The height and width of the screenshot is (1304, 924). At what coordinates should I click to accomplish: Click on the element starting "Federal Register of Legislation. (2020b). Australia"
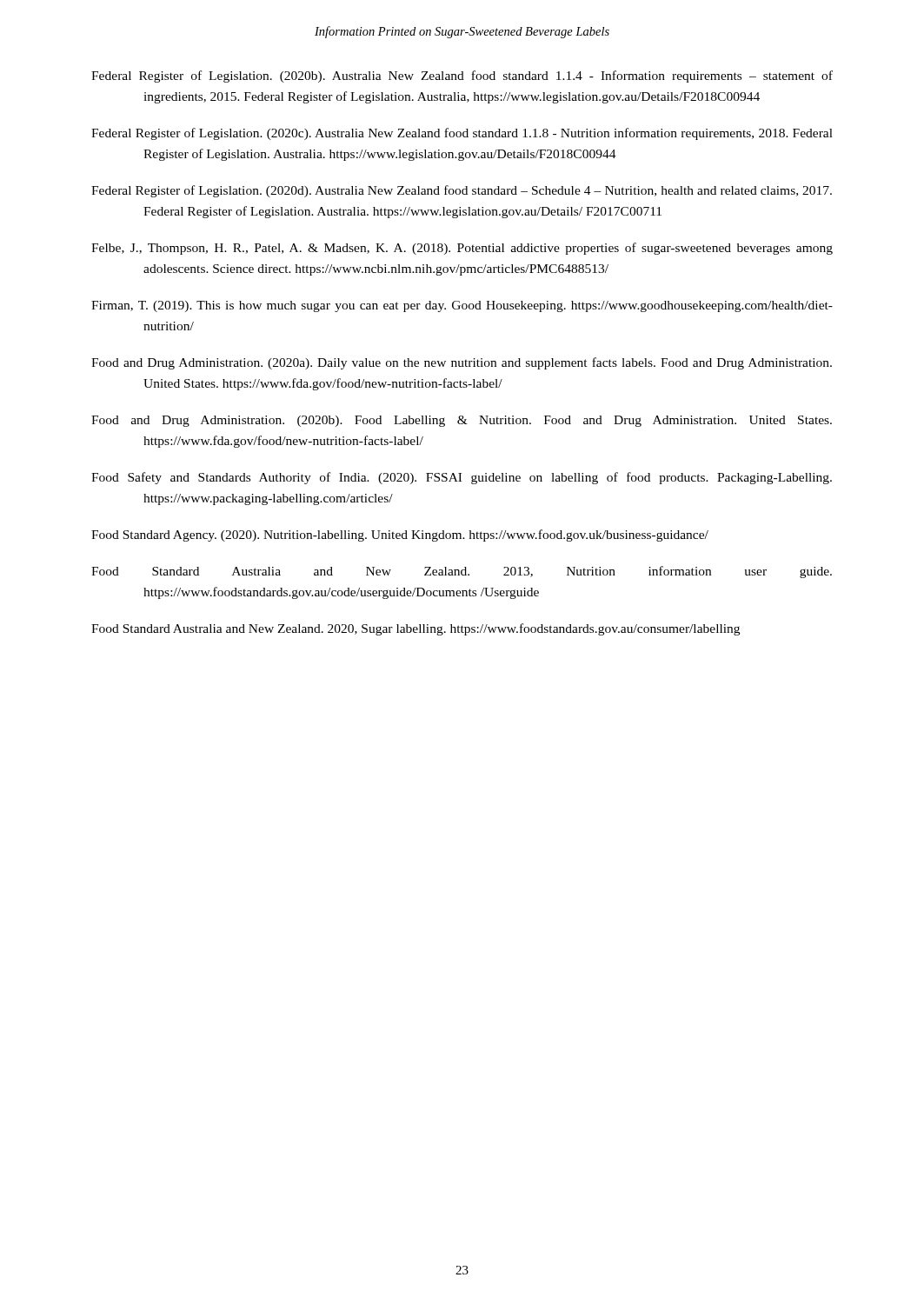point(462,86)
